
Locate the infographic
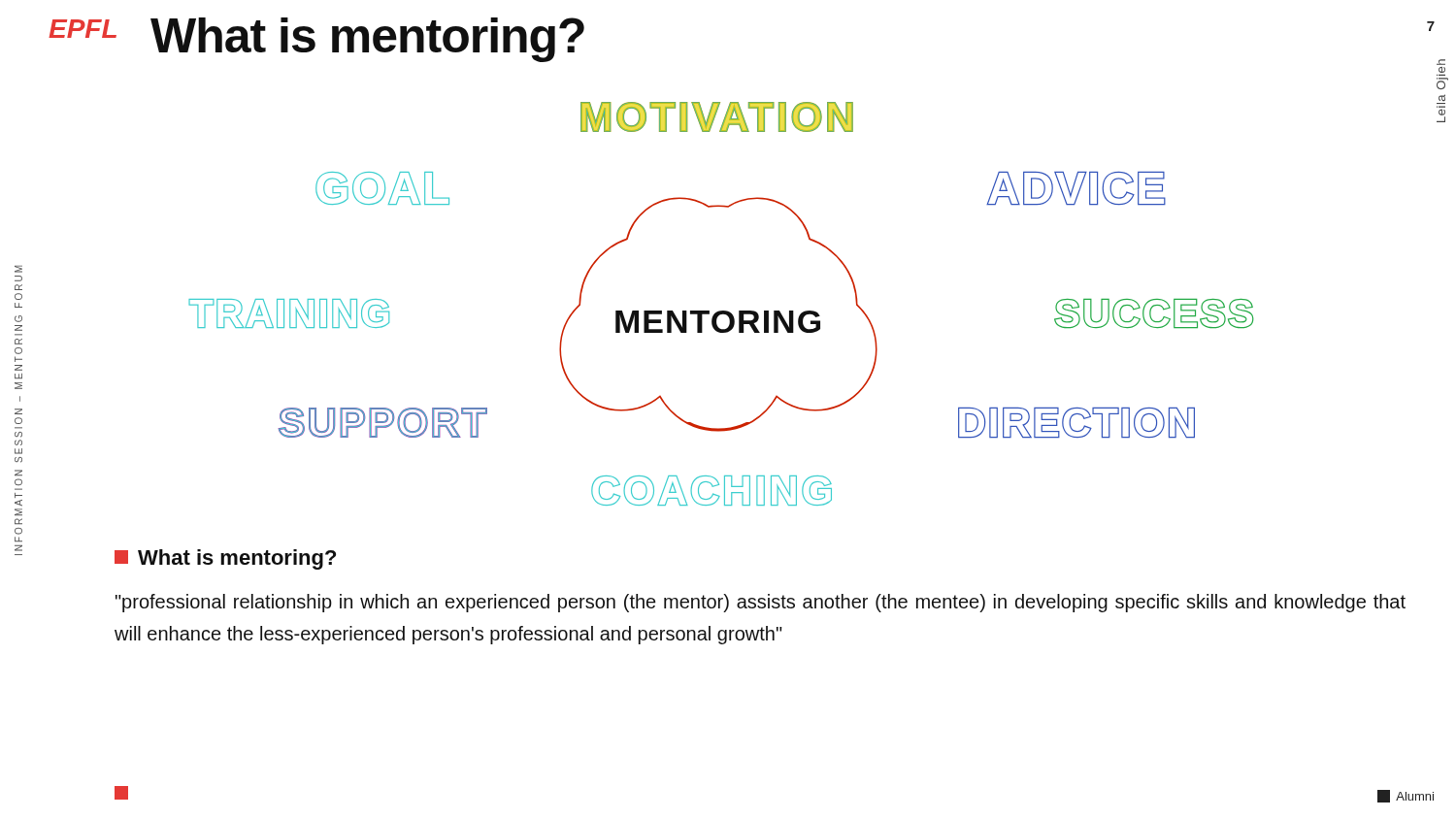tap(728, 301)
